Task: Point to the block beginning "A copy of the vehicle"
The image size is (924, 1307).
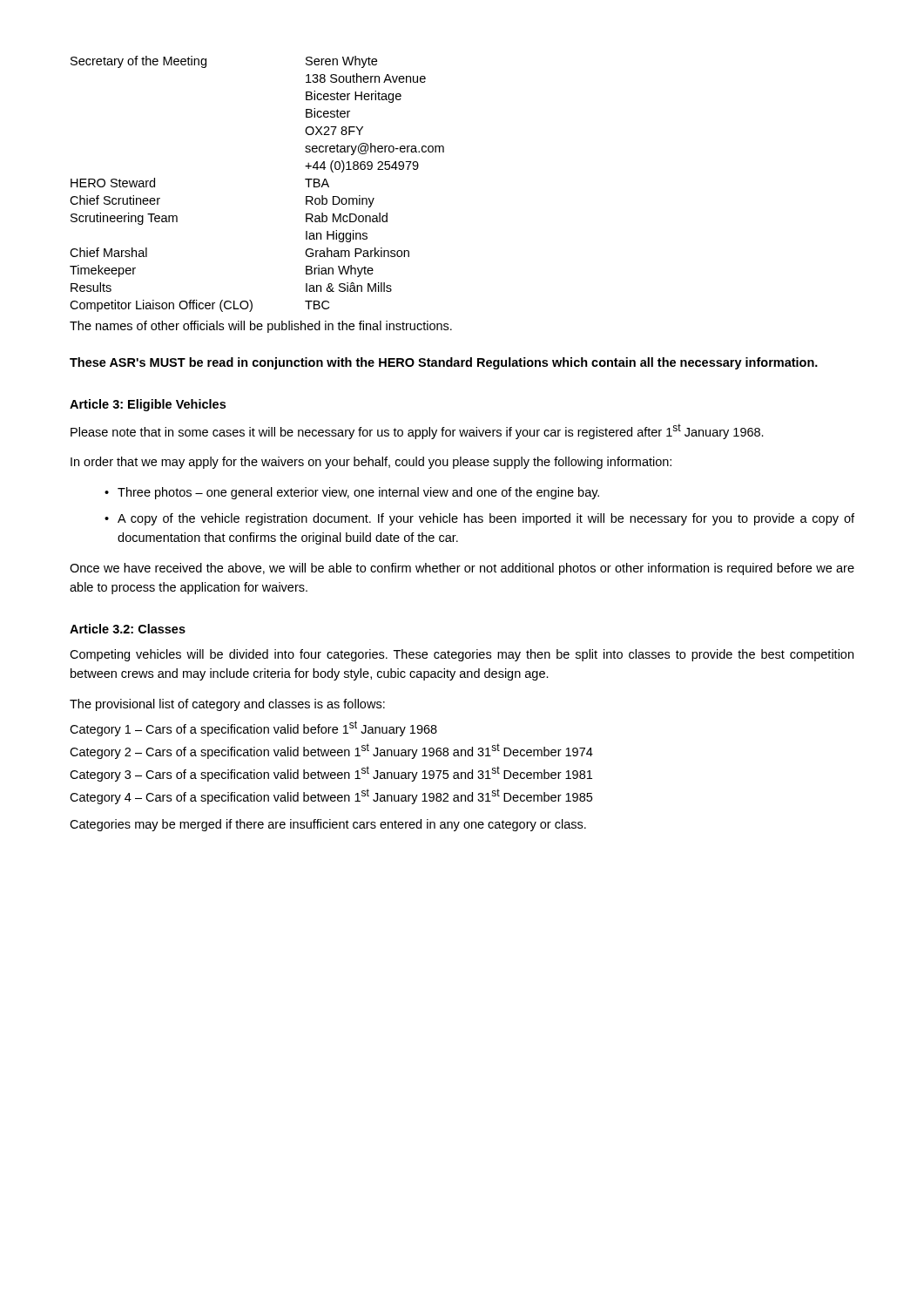Action: coord(486,528)
